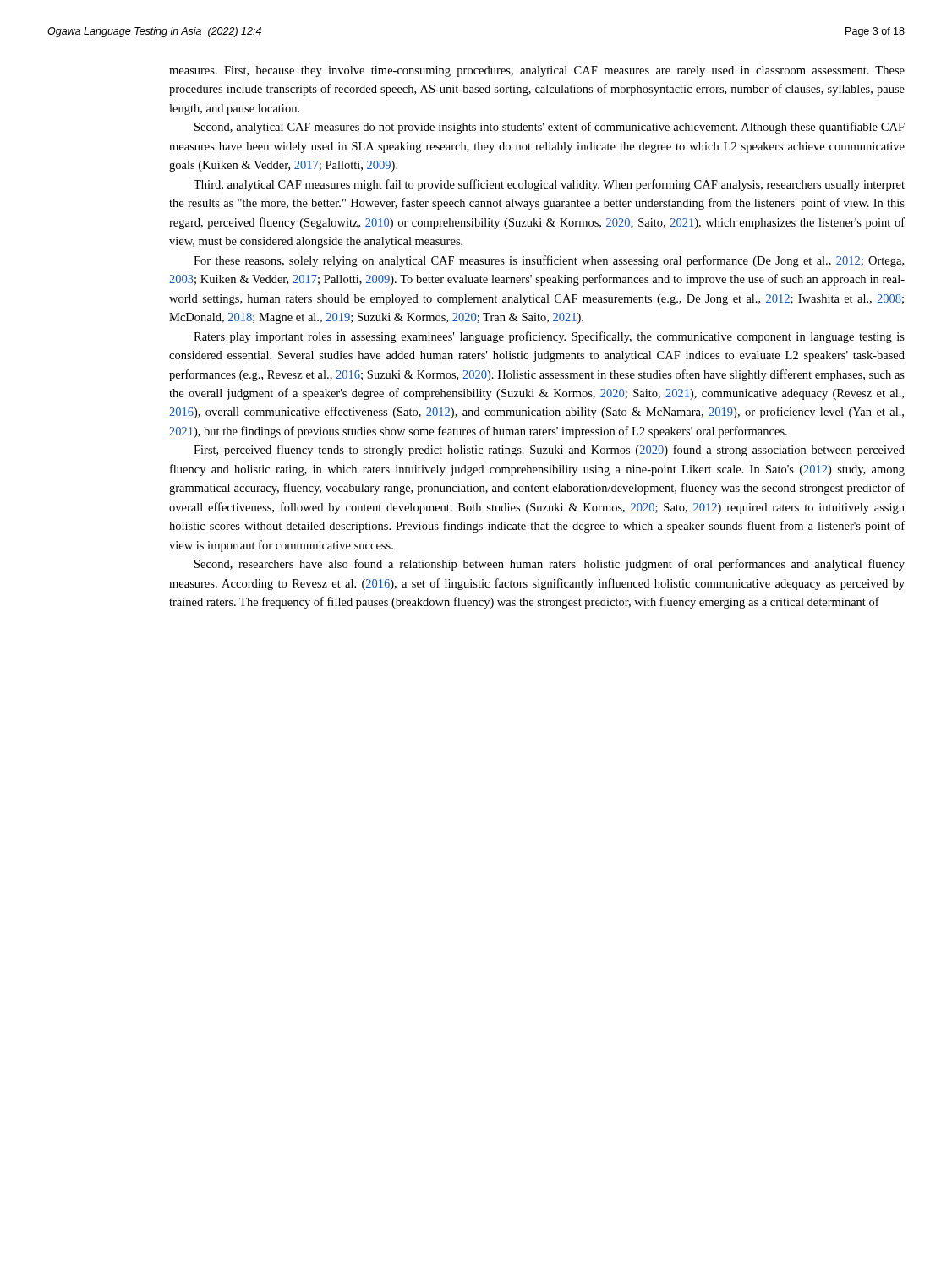Select the text starting "measures. First, because they involve time-consuming"
952x1268 pixels.
pos(537,89)
